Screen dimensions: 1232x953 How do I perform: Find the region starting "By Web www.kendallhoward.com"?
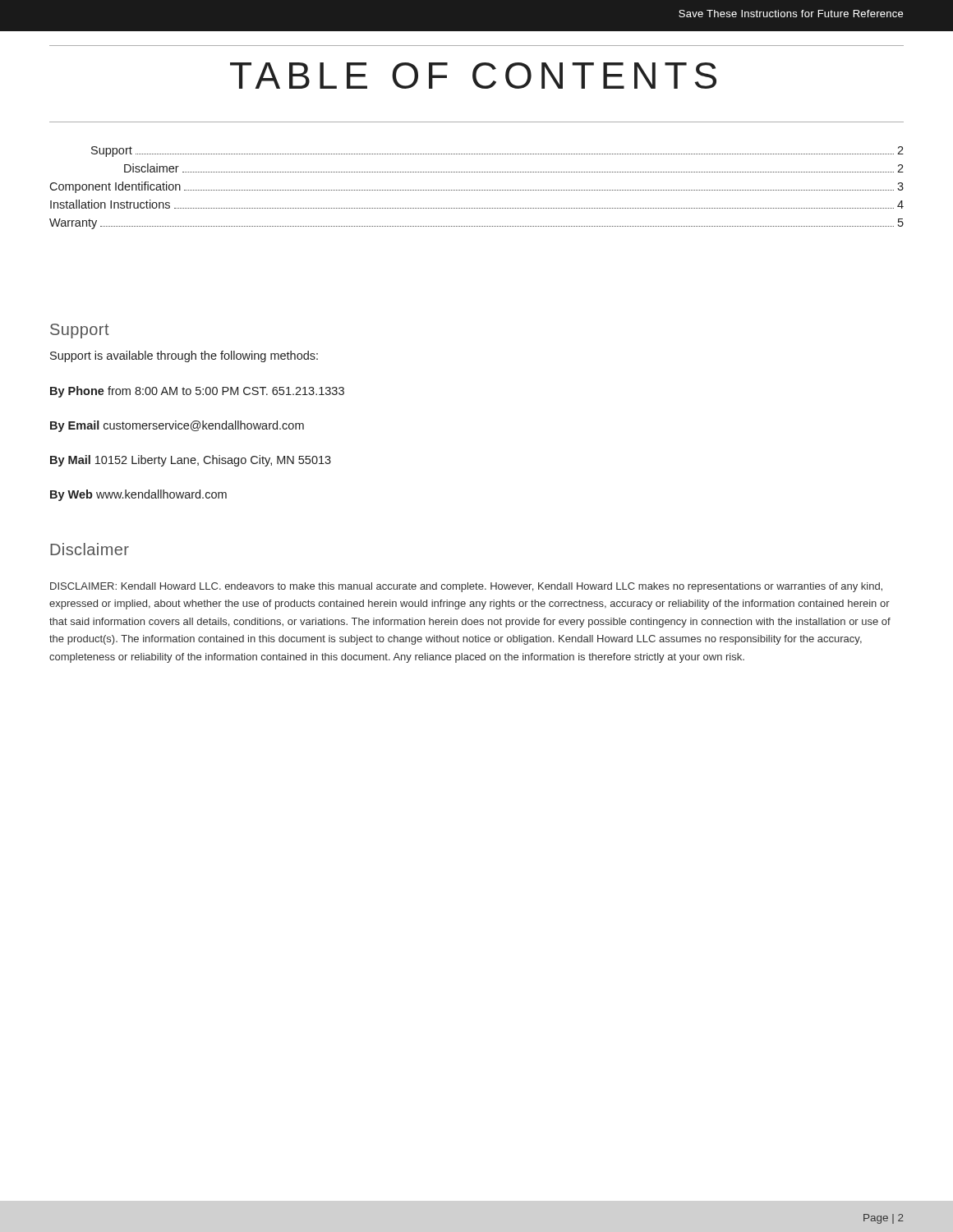click(138, 494)
